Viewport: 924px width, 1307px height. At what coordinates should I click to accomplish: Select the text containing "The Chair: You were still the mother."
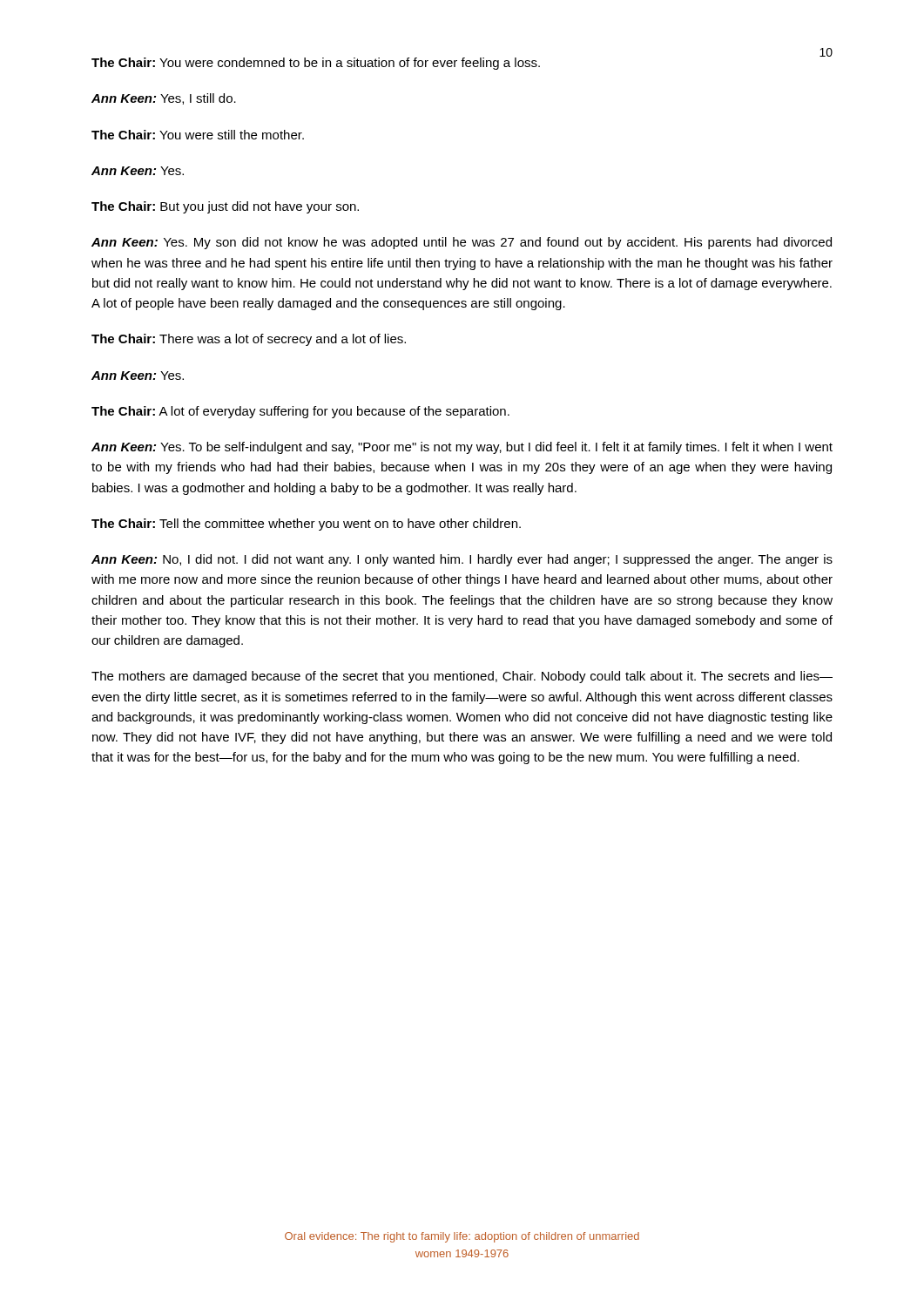(198, 134)
